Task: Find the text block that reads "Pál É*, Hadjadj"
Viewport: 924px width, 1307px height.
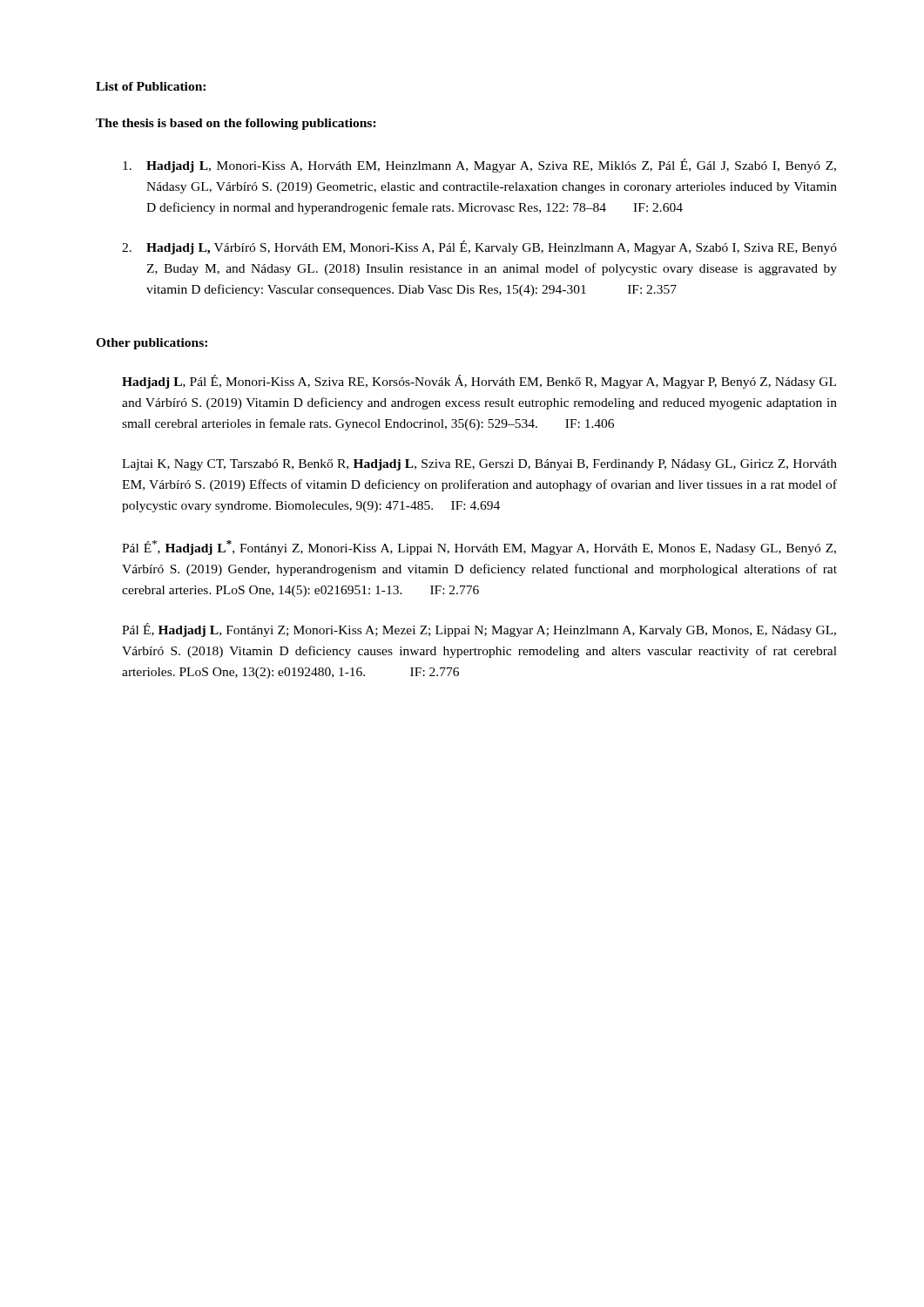Action: 479,567
